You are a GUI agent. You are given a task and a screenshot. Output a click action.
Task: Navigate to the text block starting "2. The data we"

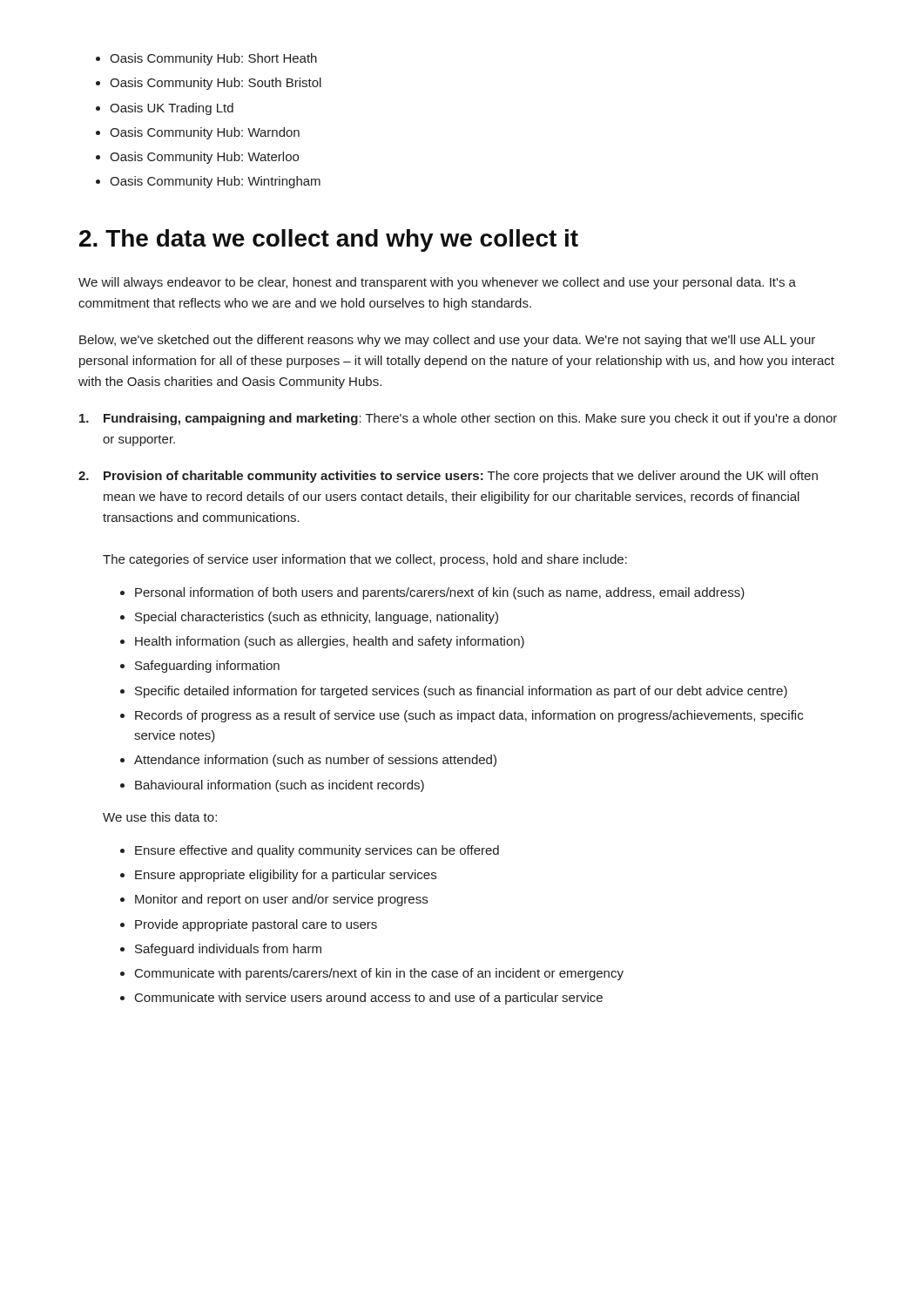click(x=462, y=238)
